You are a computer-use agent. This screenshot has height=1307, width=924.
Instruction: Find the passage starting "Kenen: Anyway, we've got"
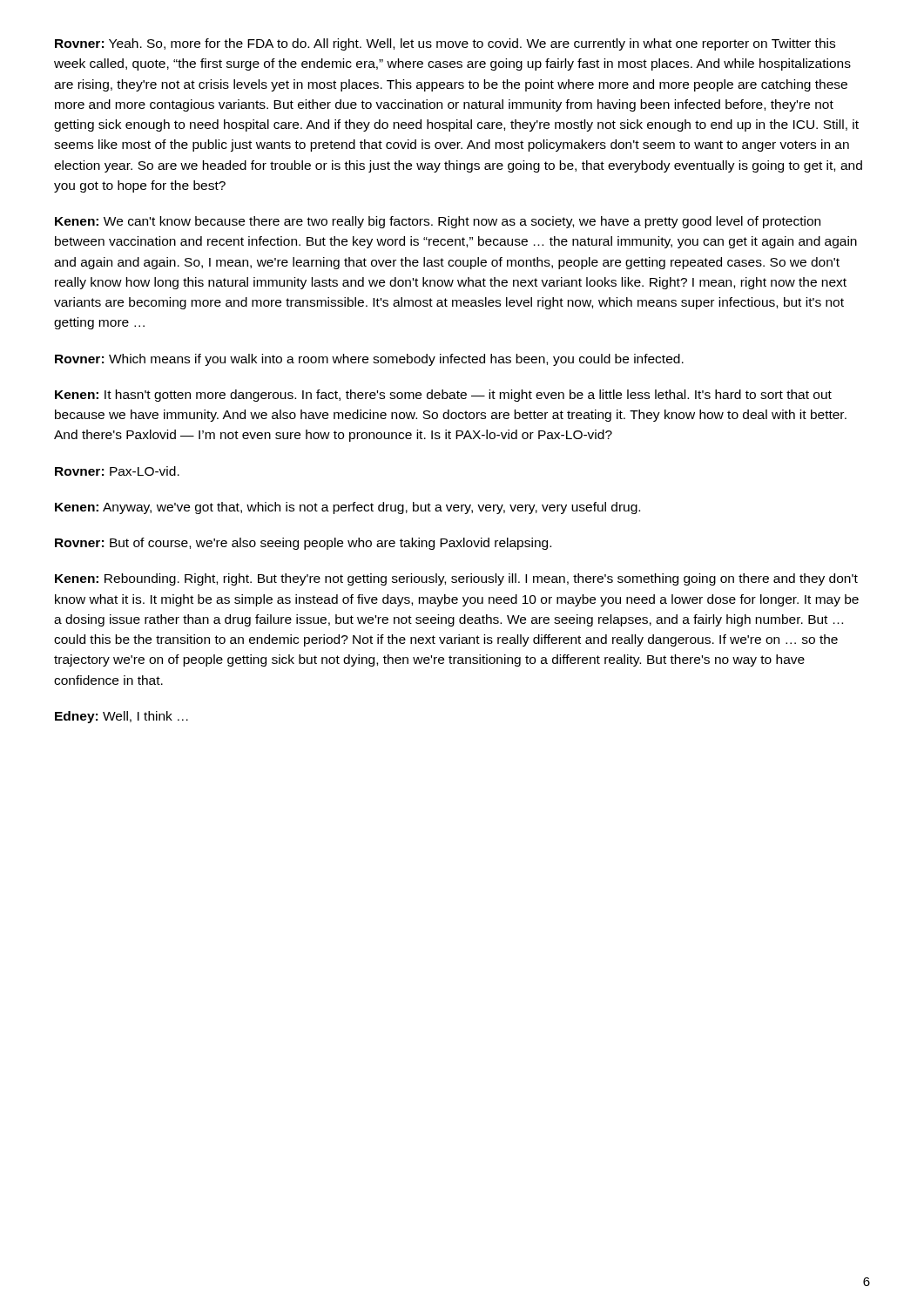coord(348,506)
